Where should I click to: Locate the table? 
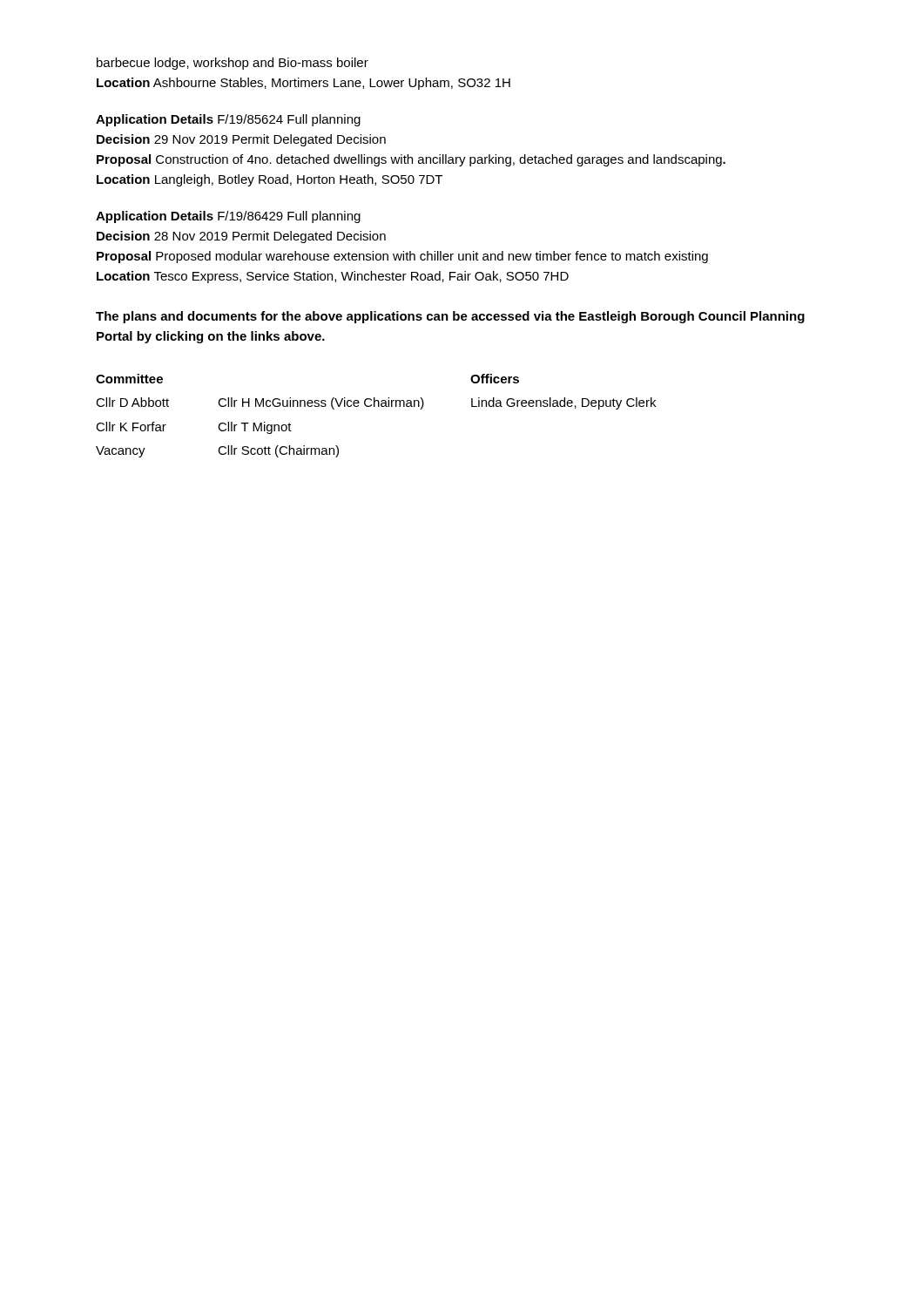tap(462, 414)
